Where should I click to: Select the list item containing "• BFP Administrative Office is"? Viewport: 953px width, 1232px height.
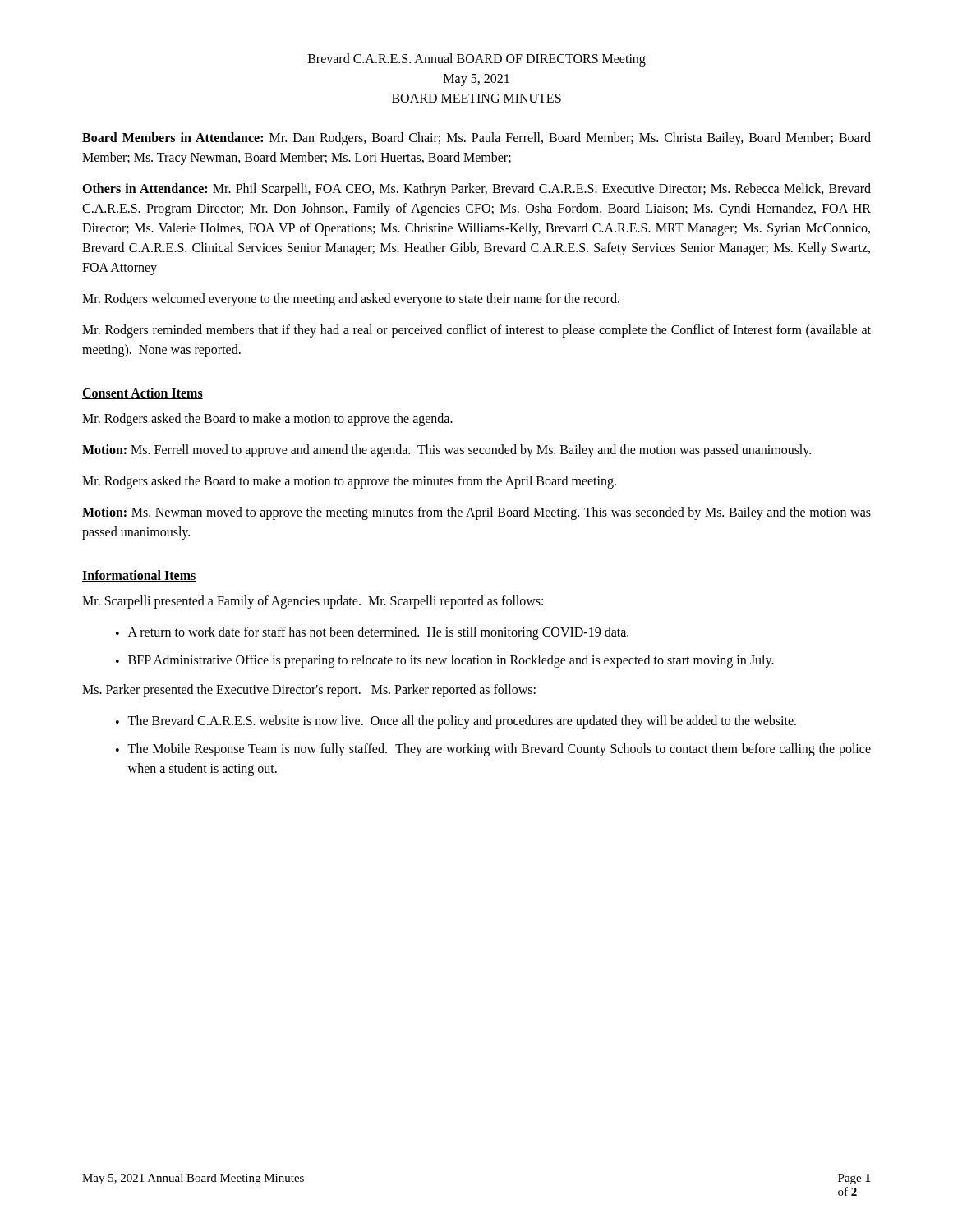point(493,661)
